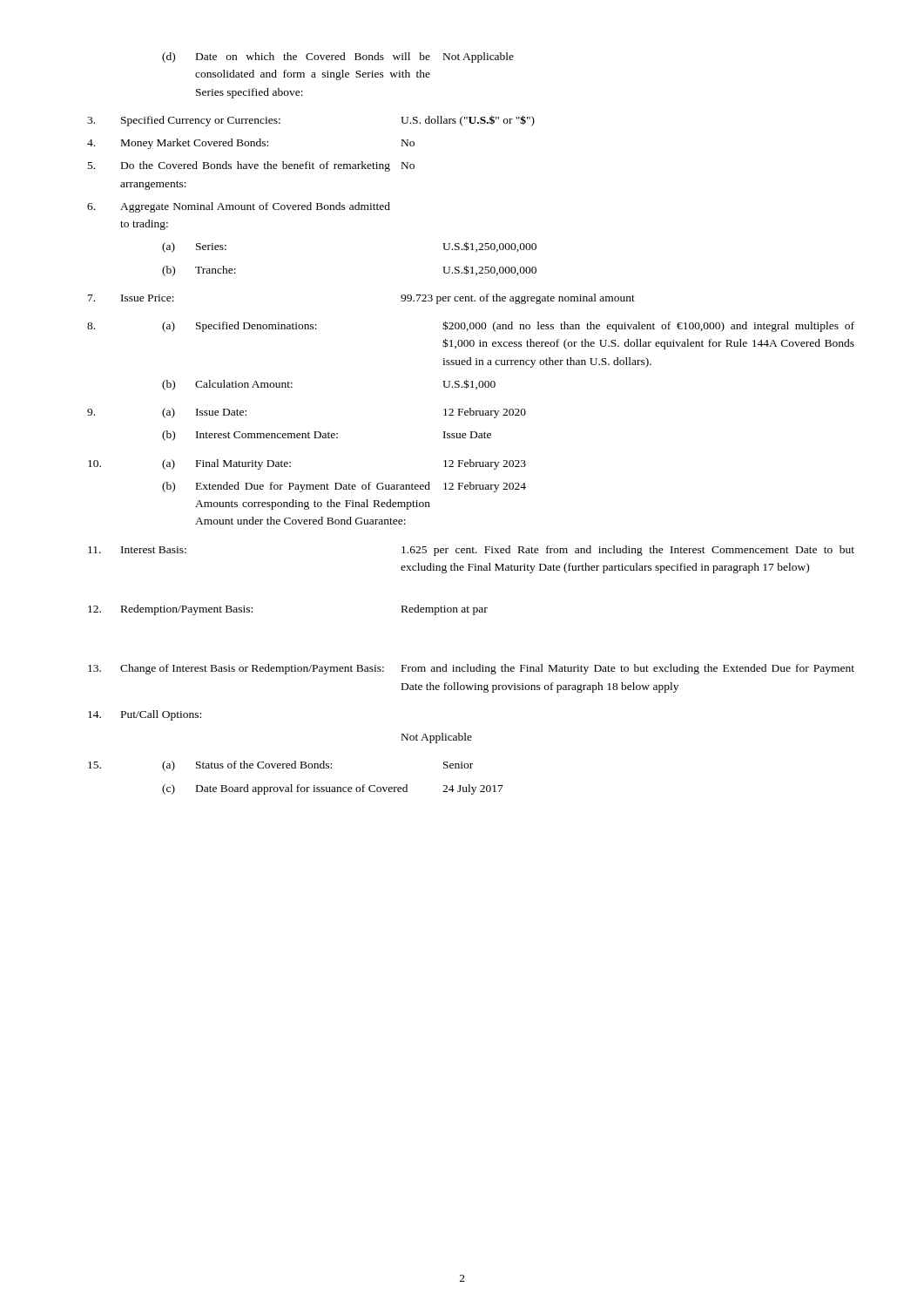Viewport: 924px width, 1307px height.
Task: Locate the list item that reads "7. Issue Price: 99.723 per cent."
Action: tap(471, 298)
